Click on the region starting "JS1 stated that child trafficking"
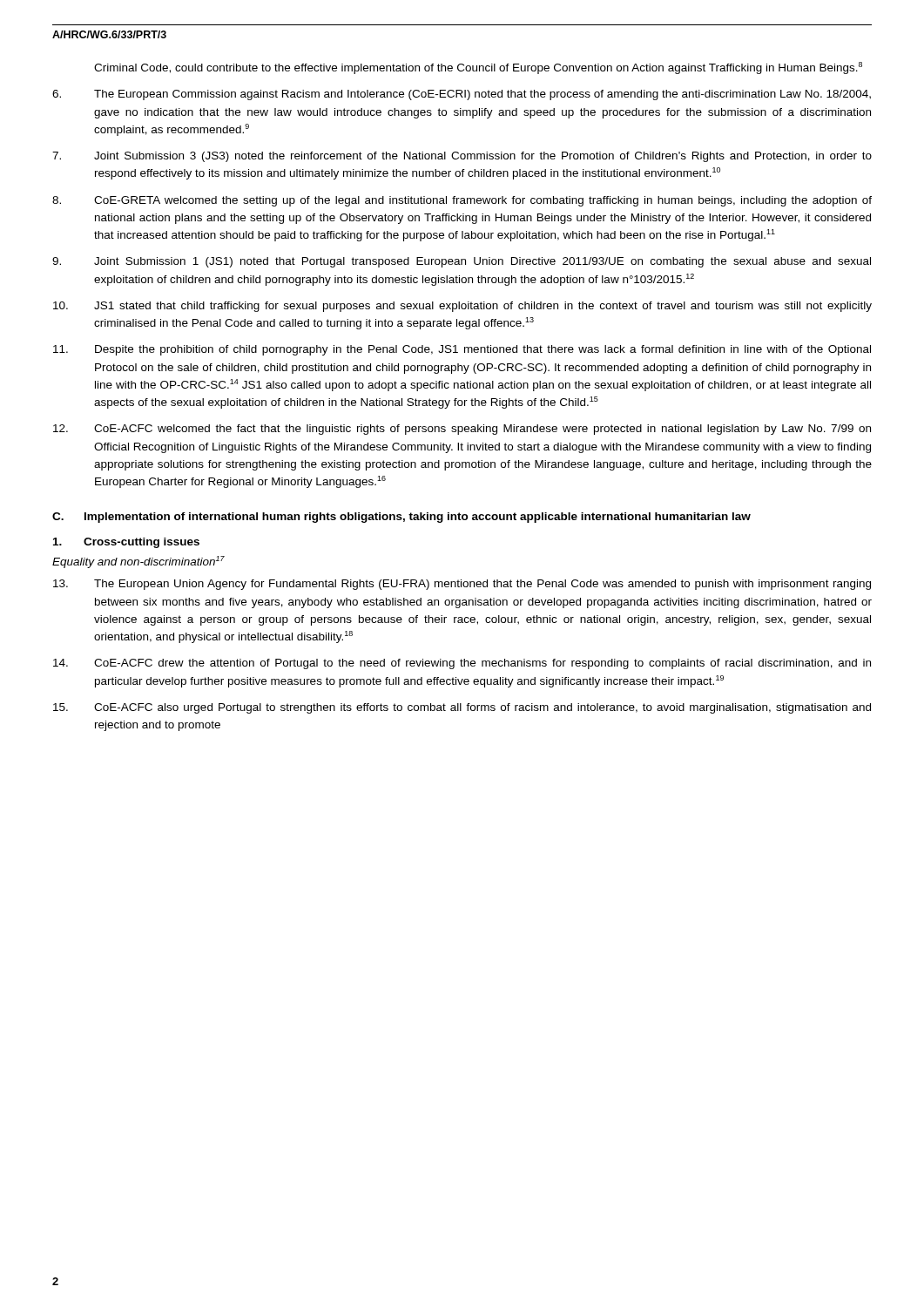The width and height of the screenshot is (924, 1307). pos(462,315)
